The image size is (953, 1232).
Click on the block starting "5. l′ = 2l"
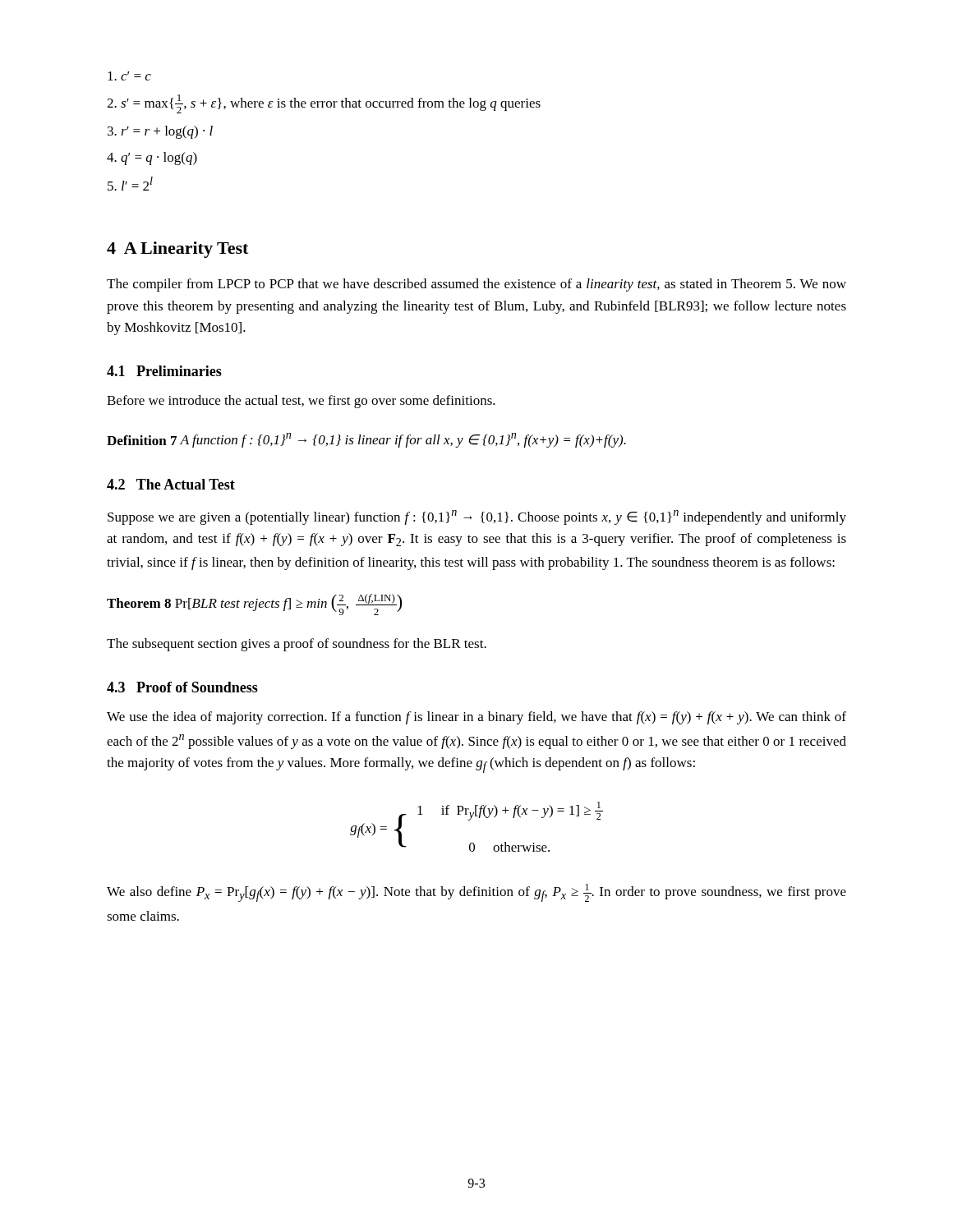130,184
